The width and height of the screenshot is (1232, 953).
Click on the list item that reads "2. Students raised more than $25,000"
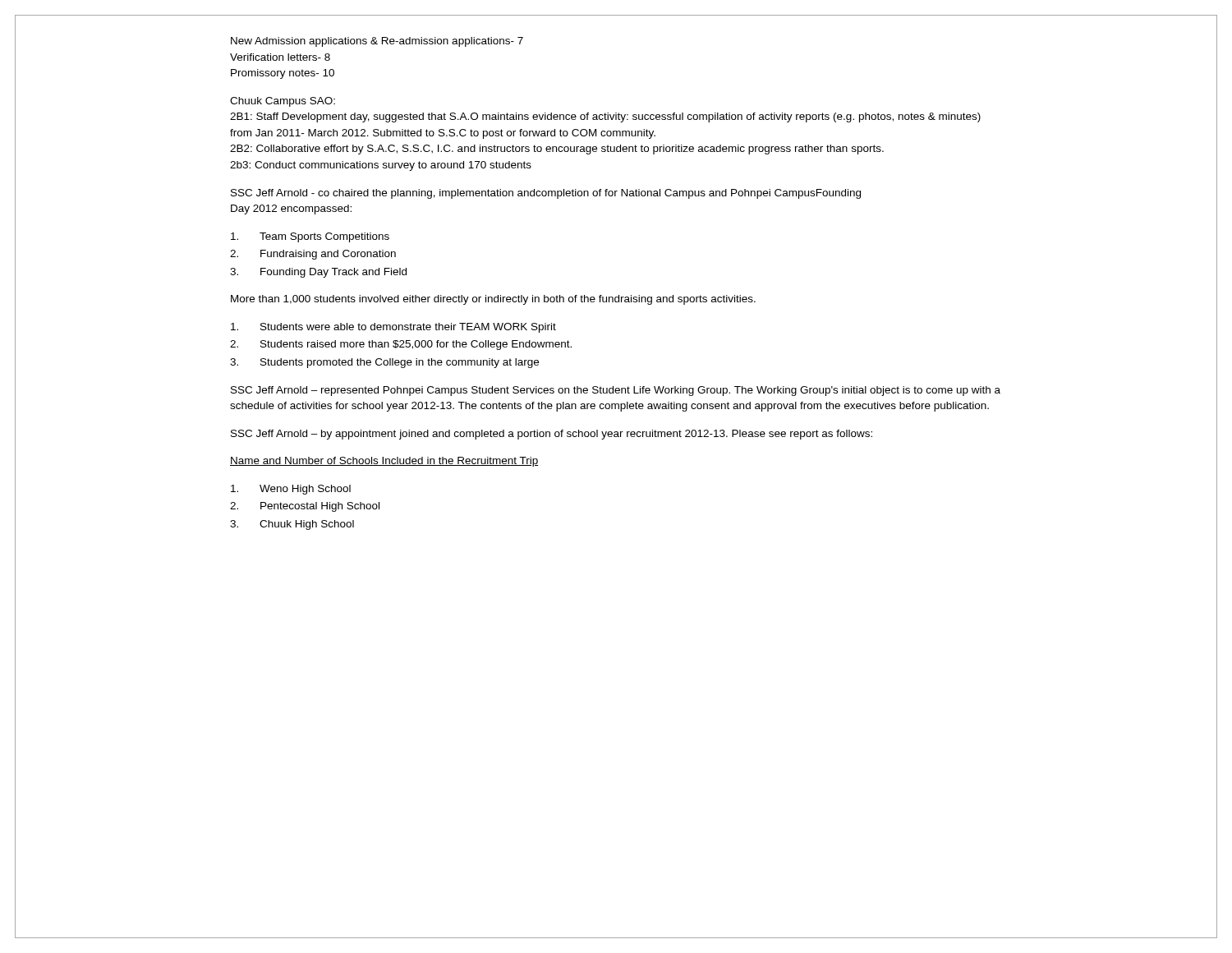401,344
